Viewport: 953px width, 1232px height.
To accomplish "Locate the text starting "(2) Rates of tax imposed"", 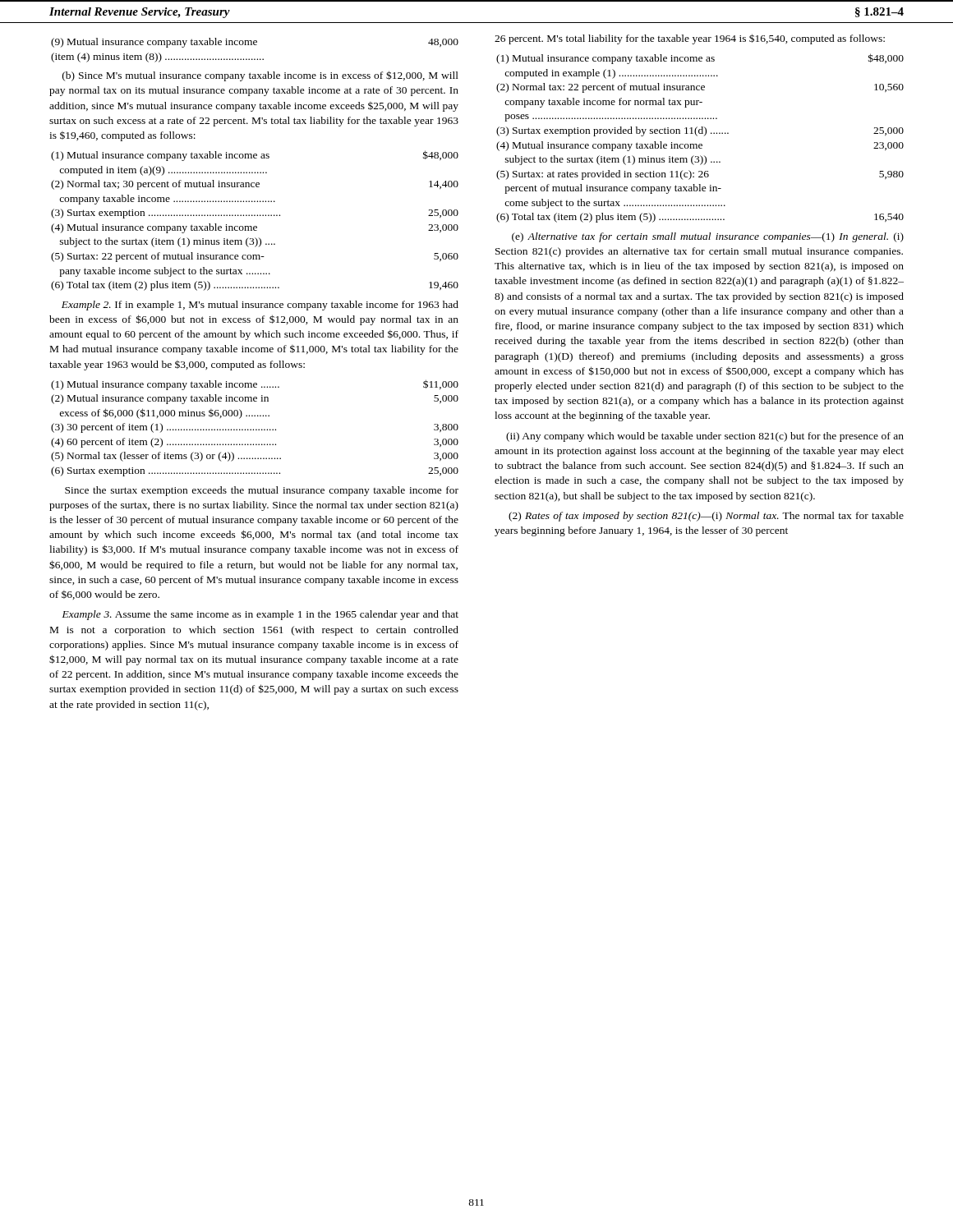I will [x=699, y=523].
